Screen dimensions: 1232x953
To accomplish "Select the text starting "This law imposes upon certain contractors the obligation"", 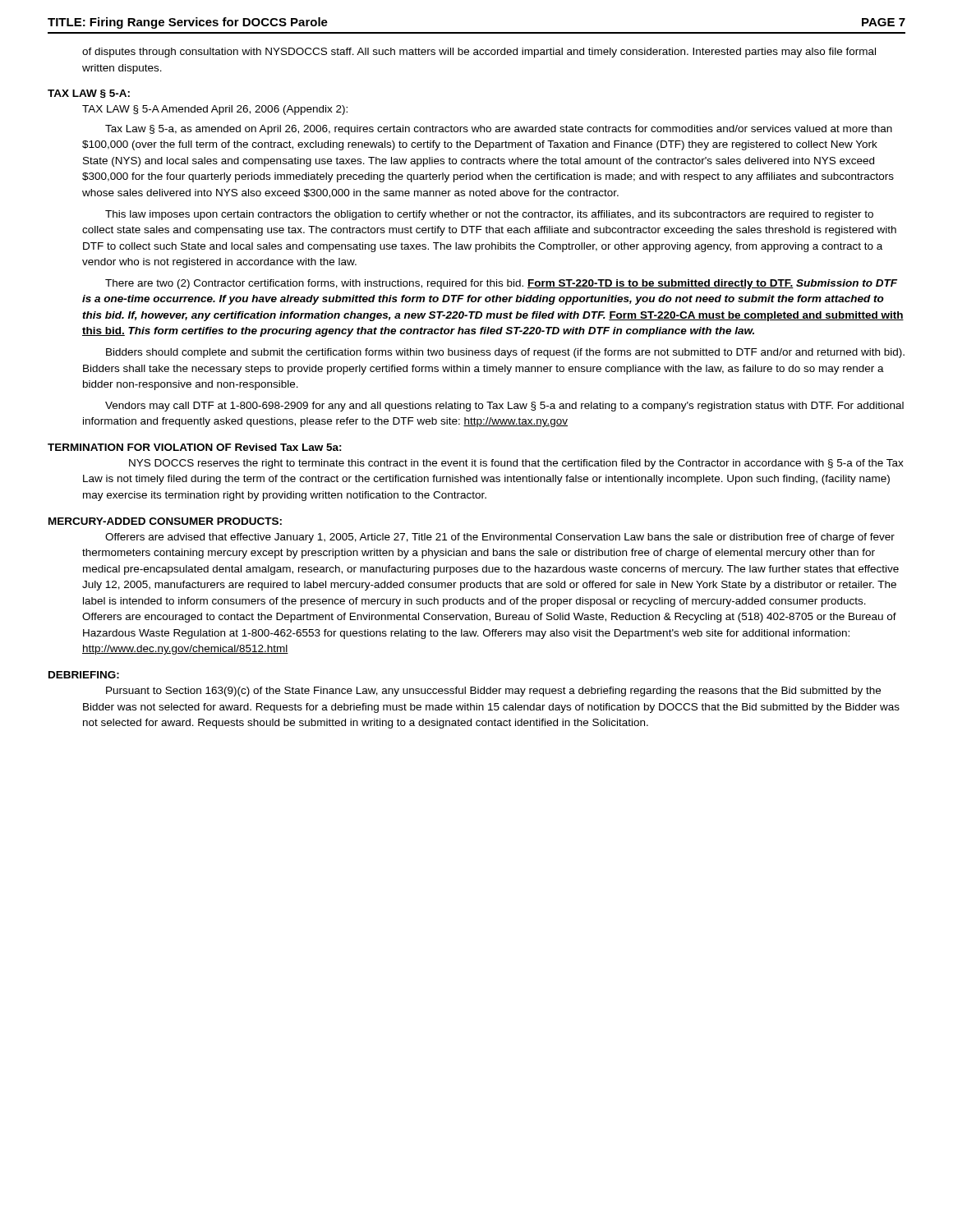I will coord(489,238).
